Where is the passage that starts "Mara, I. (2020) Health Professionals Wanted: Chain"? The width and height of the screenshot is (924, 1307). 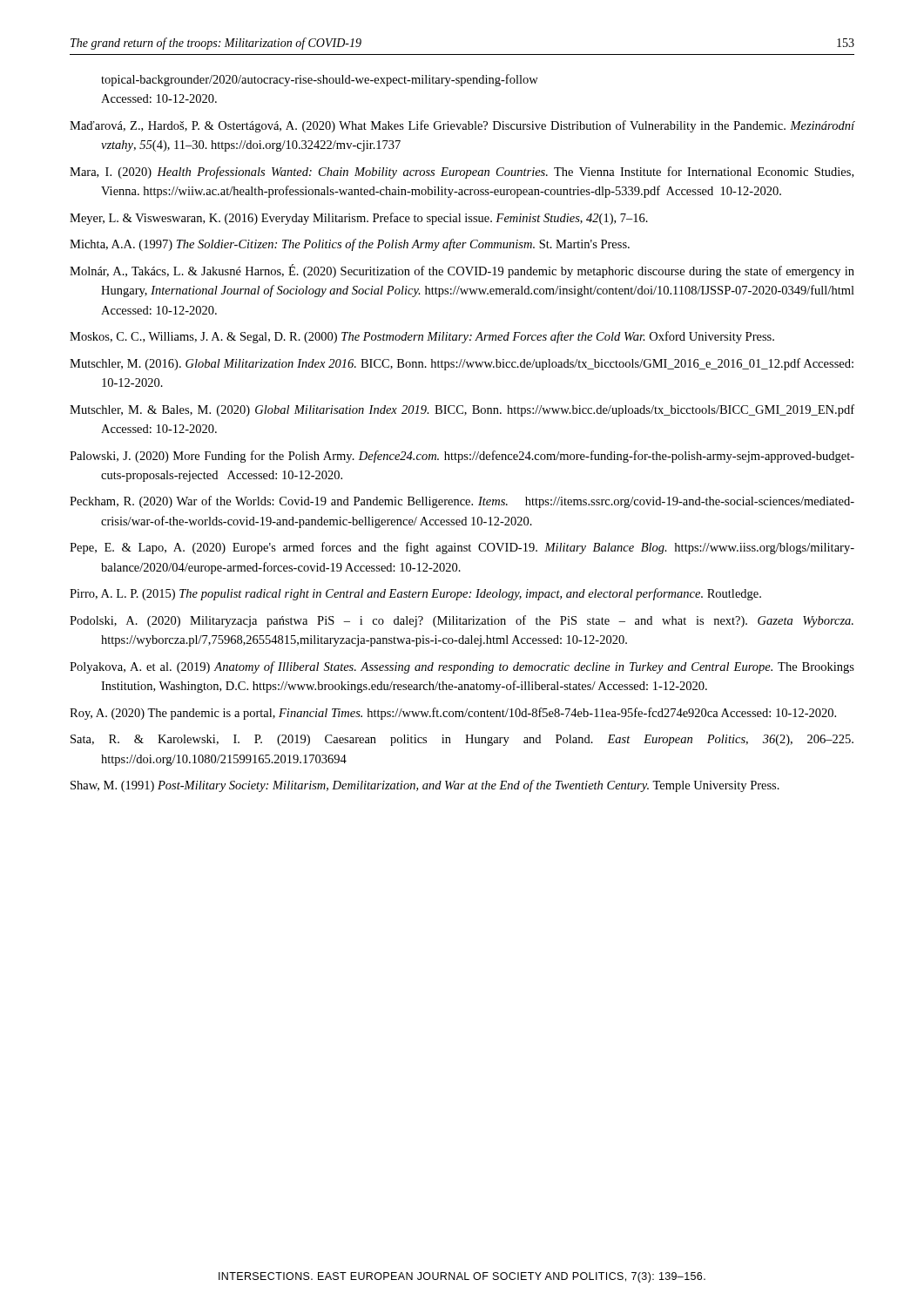coord(462,181)
